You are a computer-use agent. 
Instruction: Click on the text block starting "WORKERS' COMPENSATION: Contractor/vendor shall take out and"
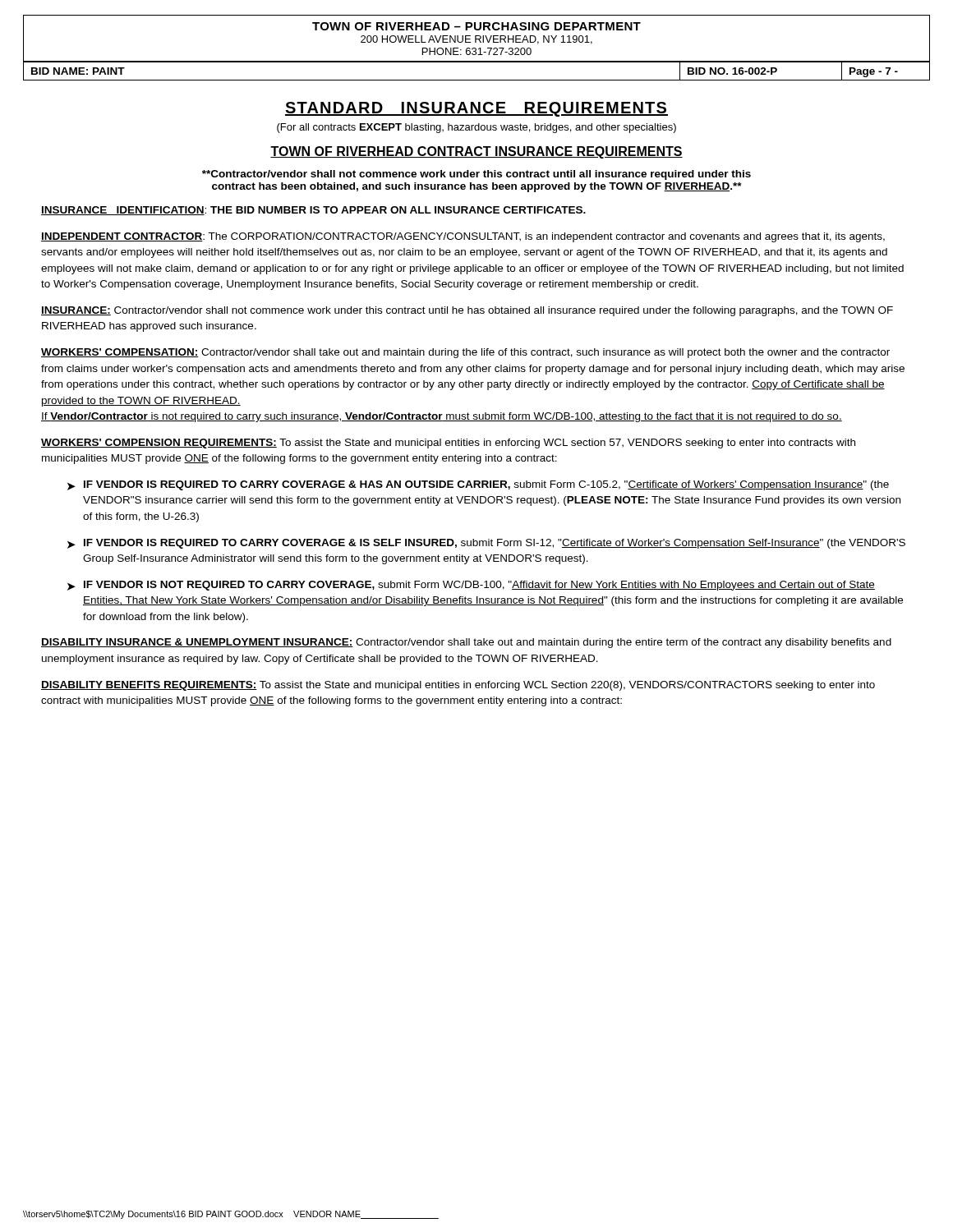(x=473, y=384)
